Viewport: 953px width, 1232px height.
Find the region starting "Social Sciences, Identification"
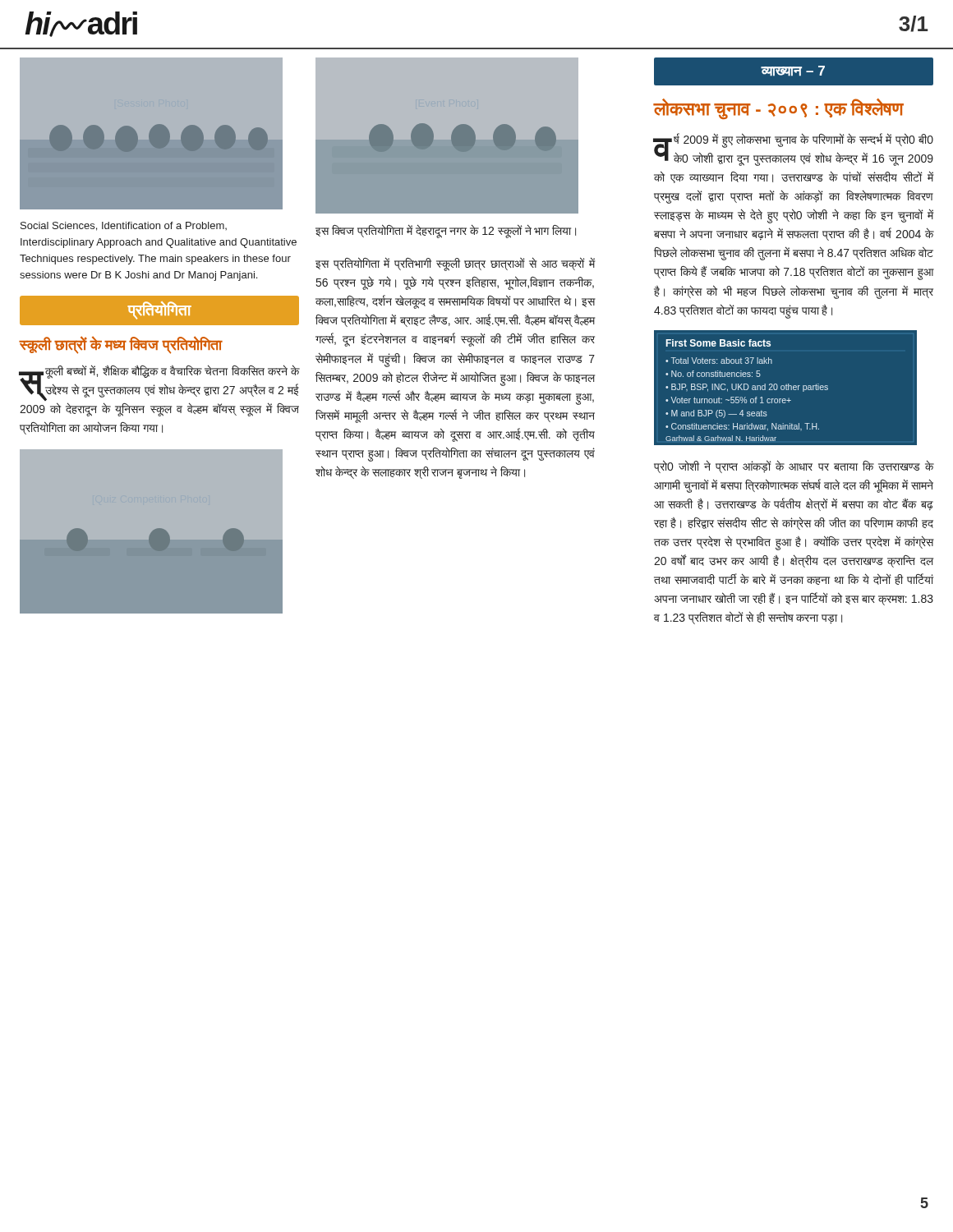158,250
